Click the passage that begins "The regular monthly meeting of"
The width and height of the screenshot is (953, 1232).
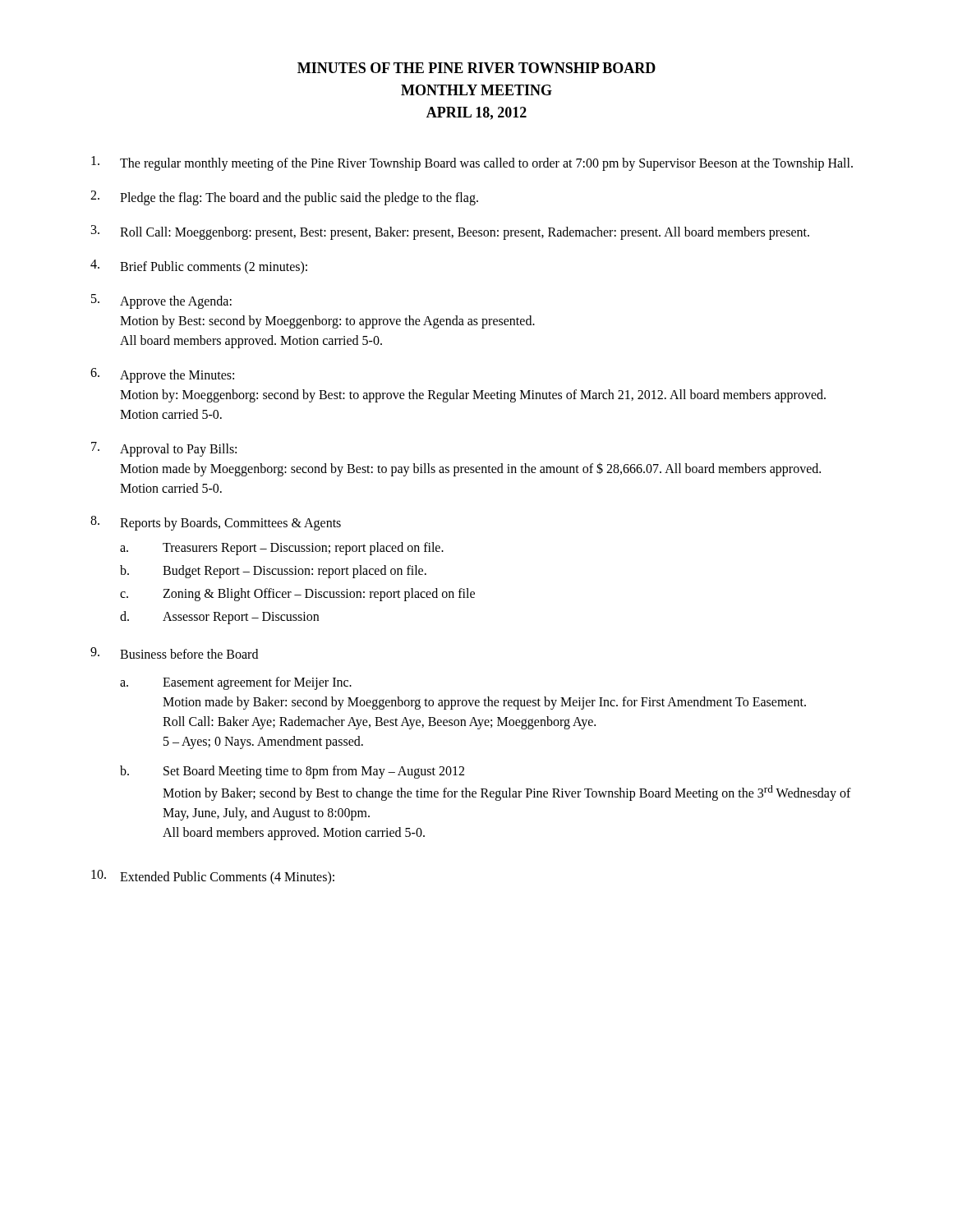[476, 163]
